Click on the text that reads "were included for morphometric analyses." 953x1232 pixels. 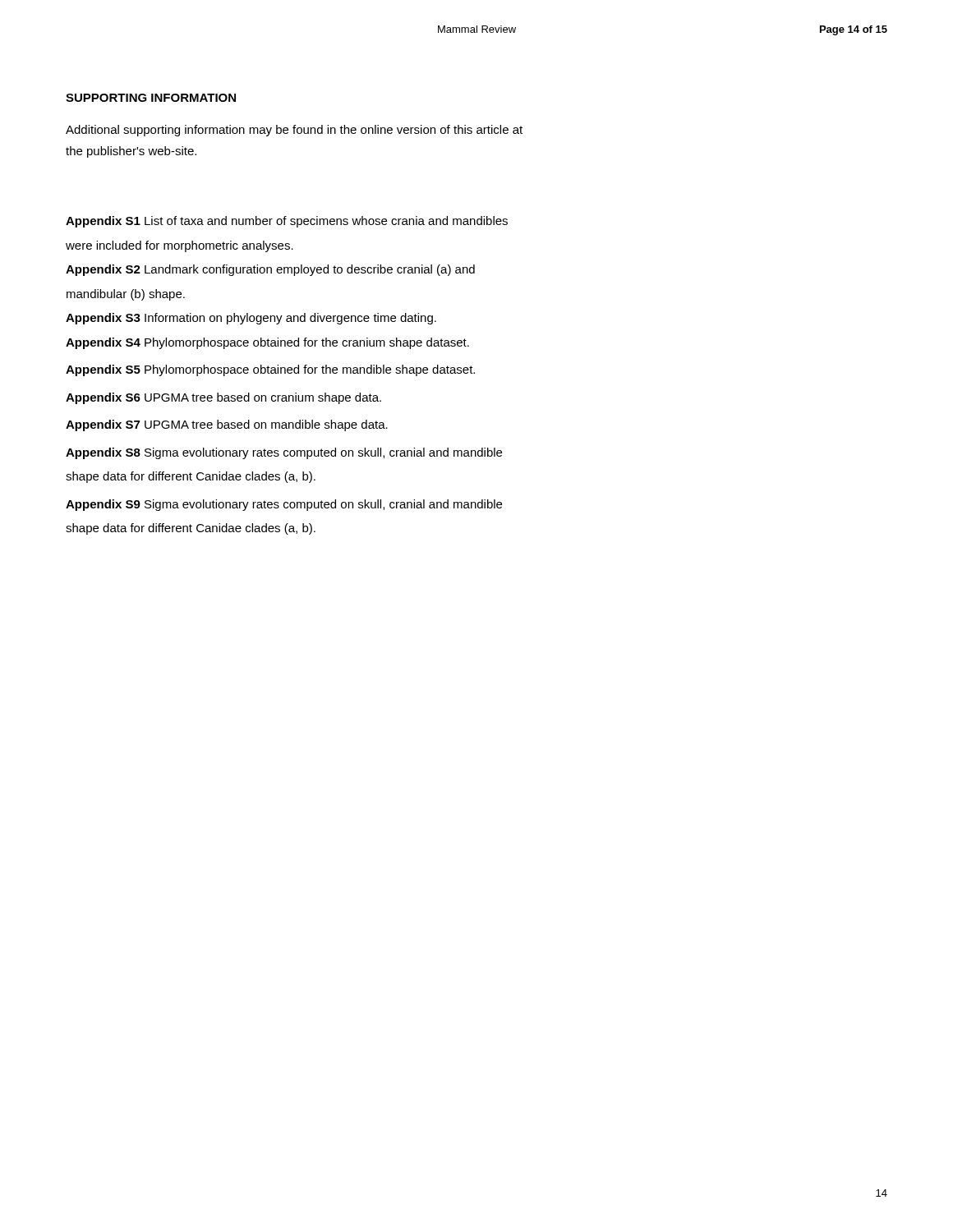pos(180,245)
